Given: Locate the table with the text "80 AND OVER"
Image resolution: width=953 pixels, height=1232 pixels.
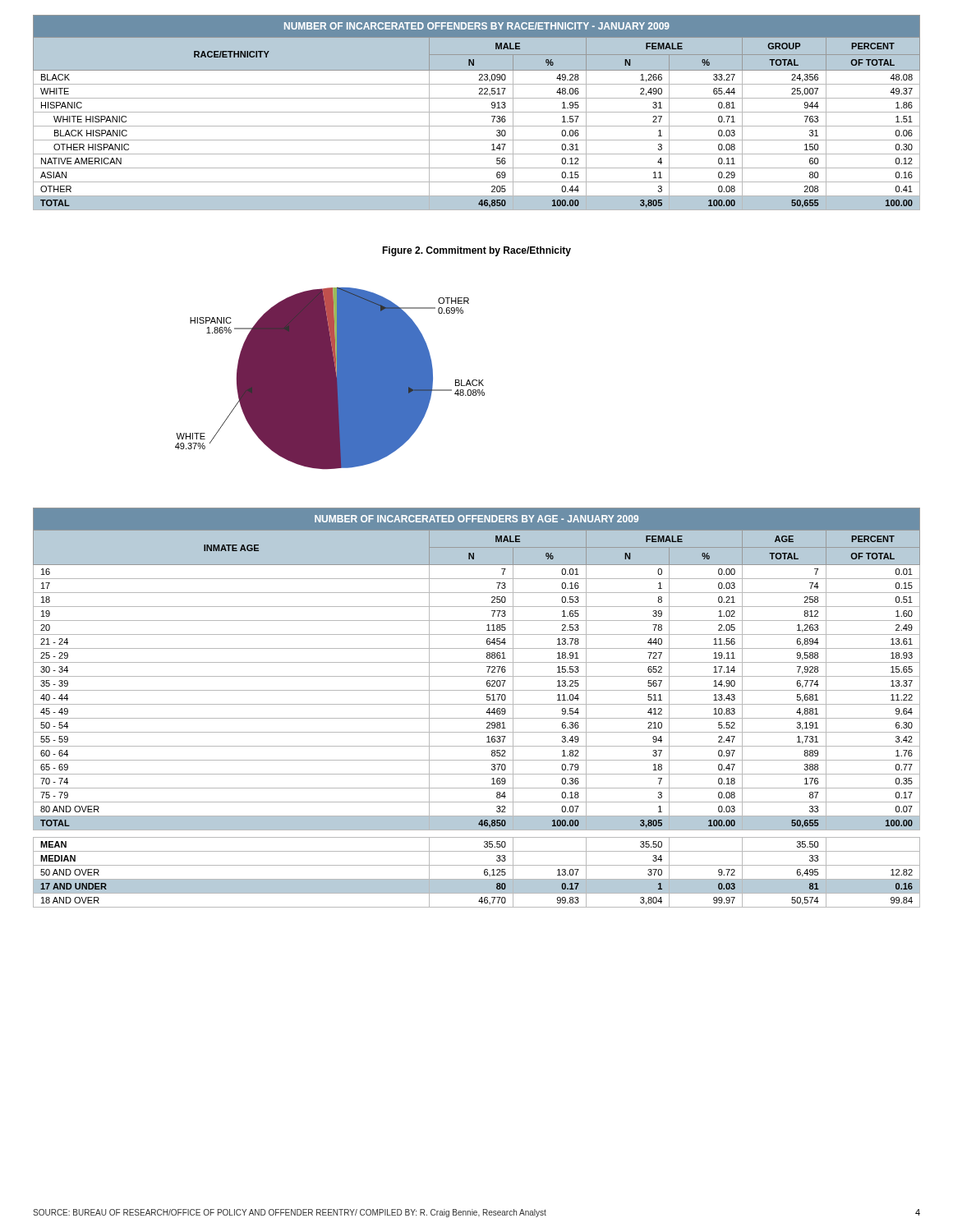Looking at the screenshot, I should 476,708.
